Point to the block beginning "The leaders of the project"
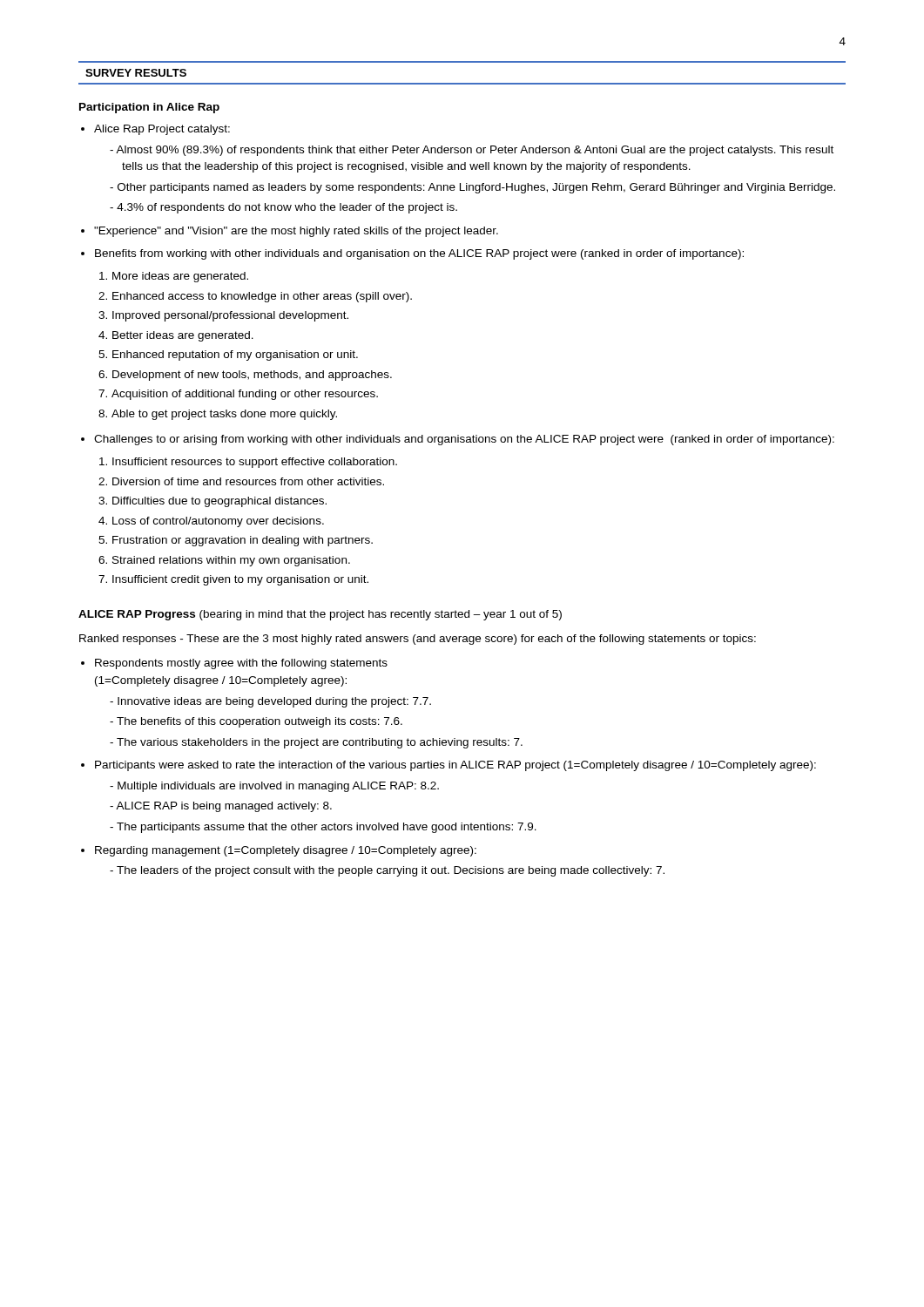The width and height of the screenshot is (924, 1307). pos(391,870)
